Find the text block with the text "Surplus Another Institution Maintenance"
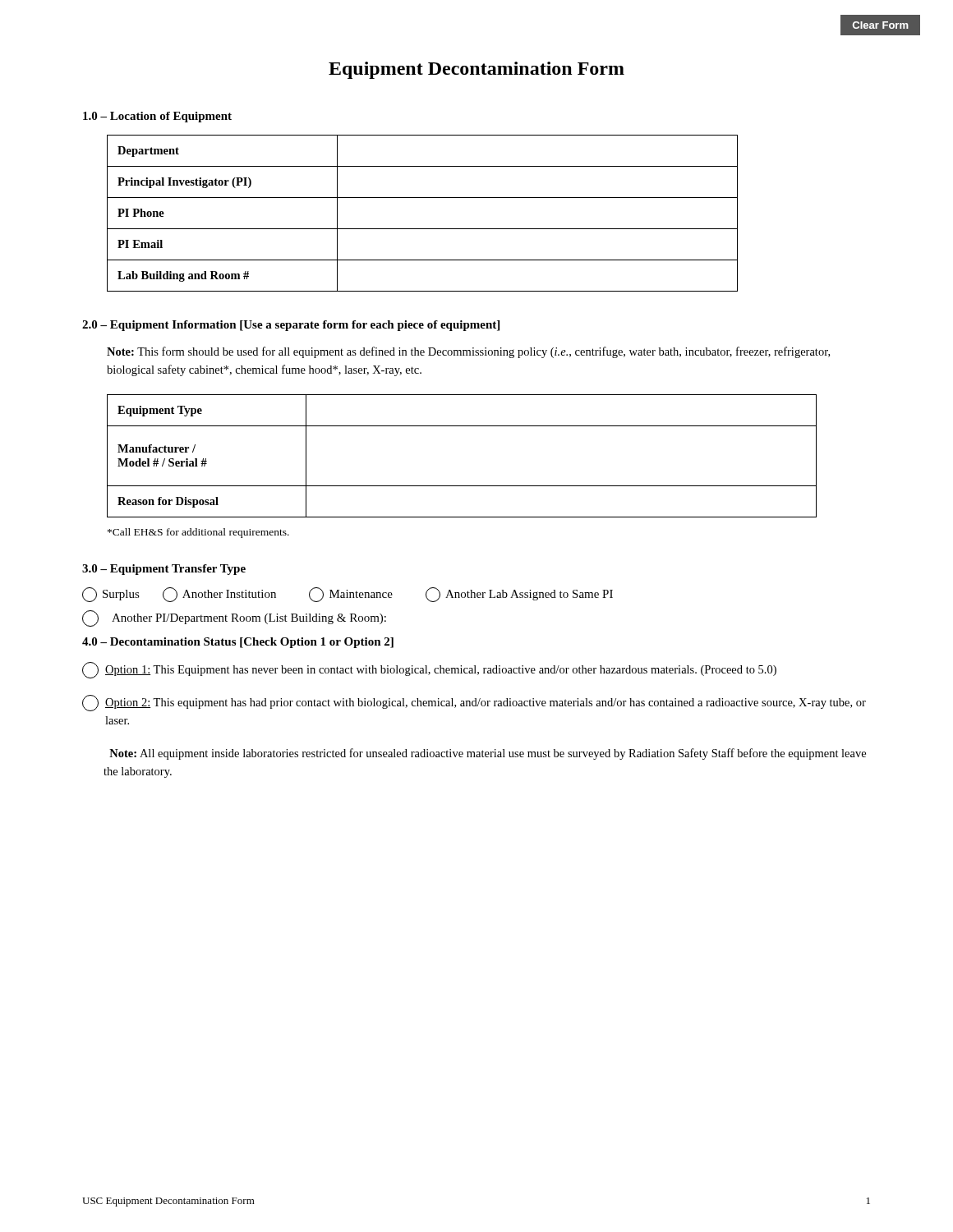The image size is (953, 1232). coord(476,607)
